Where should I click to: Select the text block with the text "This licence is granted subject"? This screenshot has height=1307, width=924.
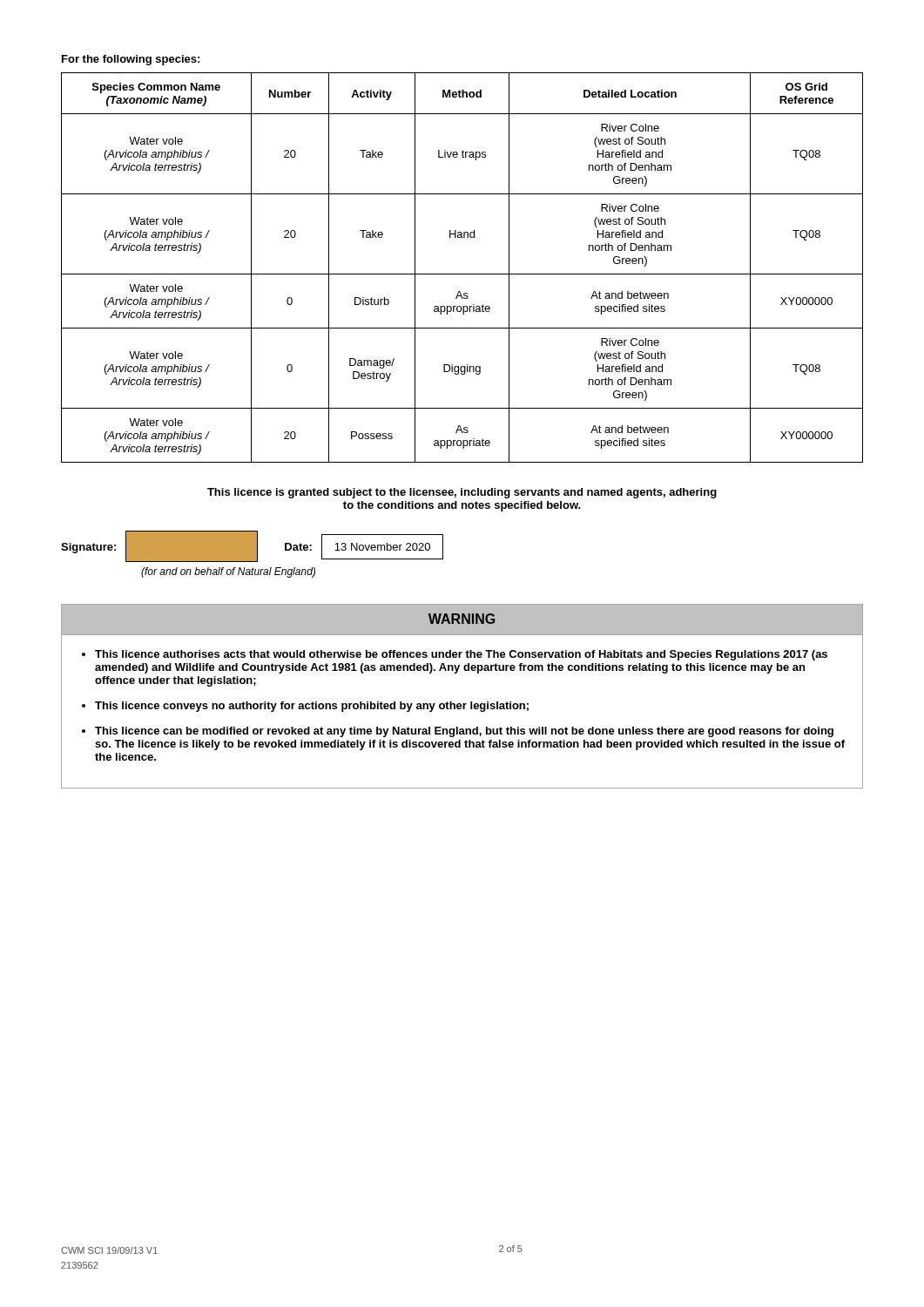pos(462,498)
